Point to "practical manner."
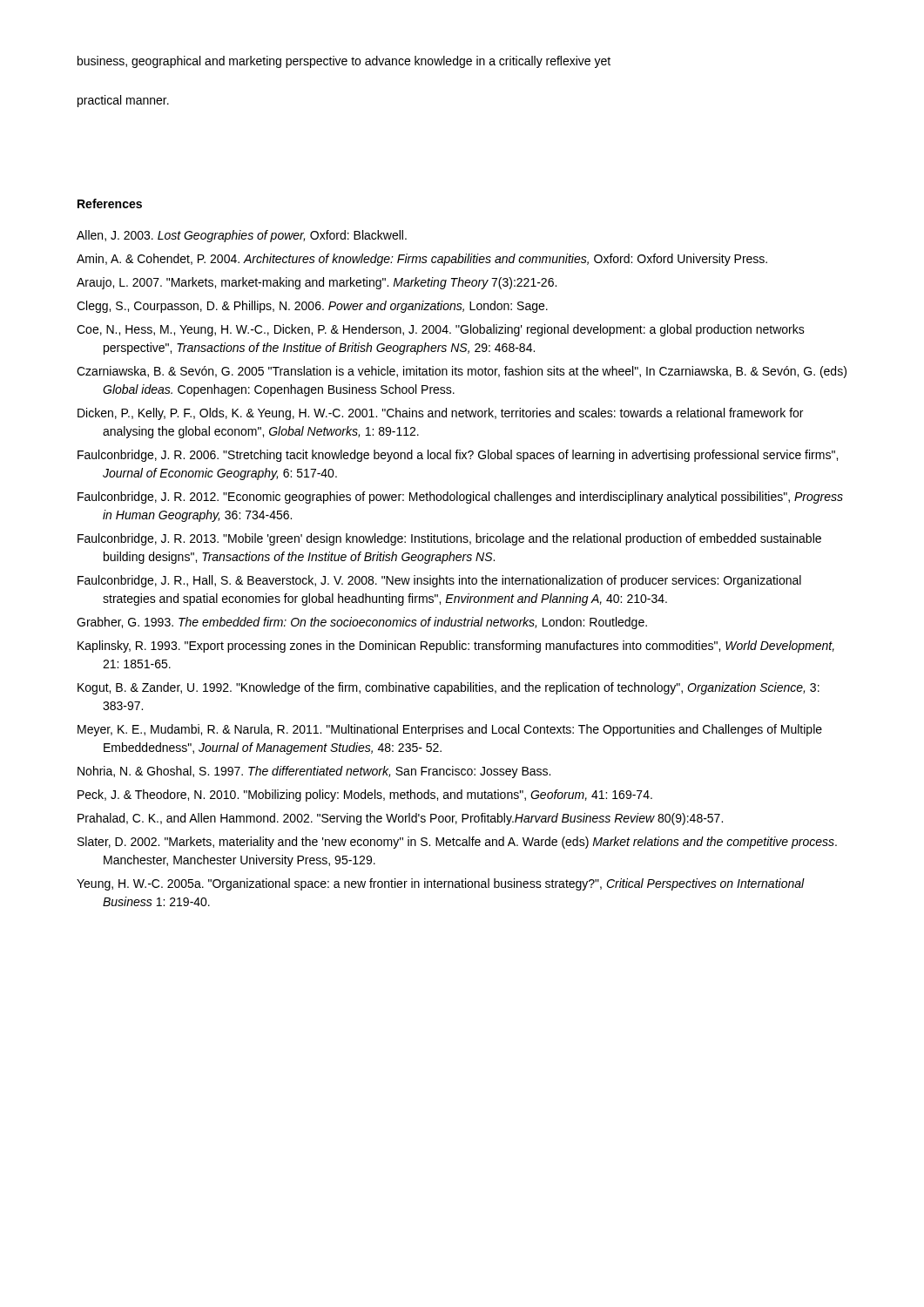Screen dimensions: 1307x924 tap(123, 100)
